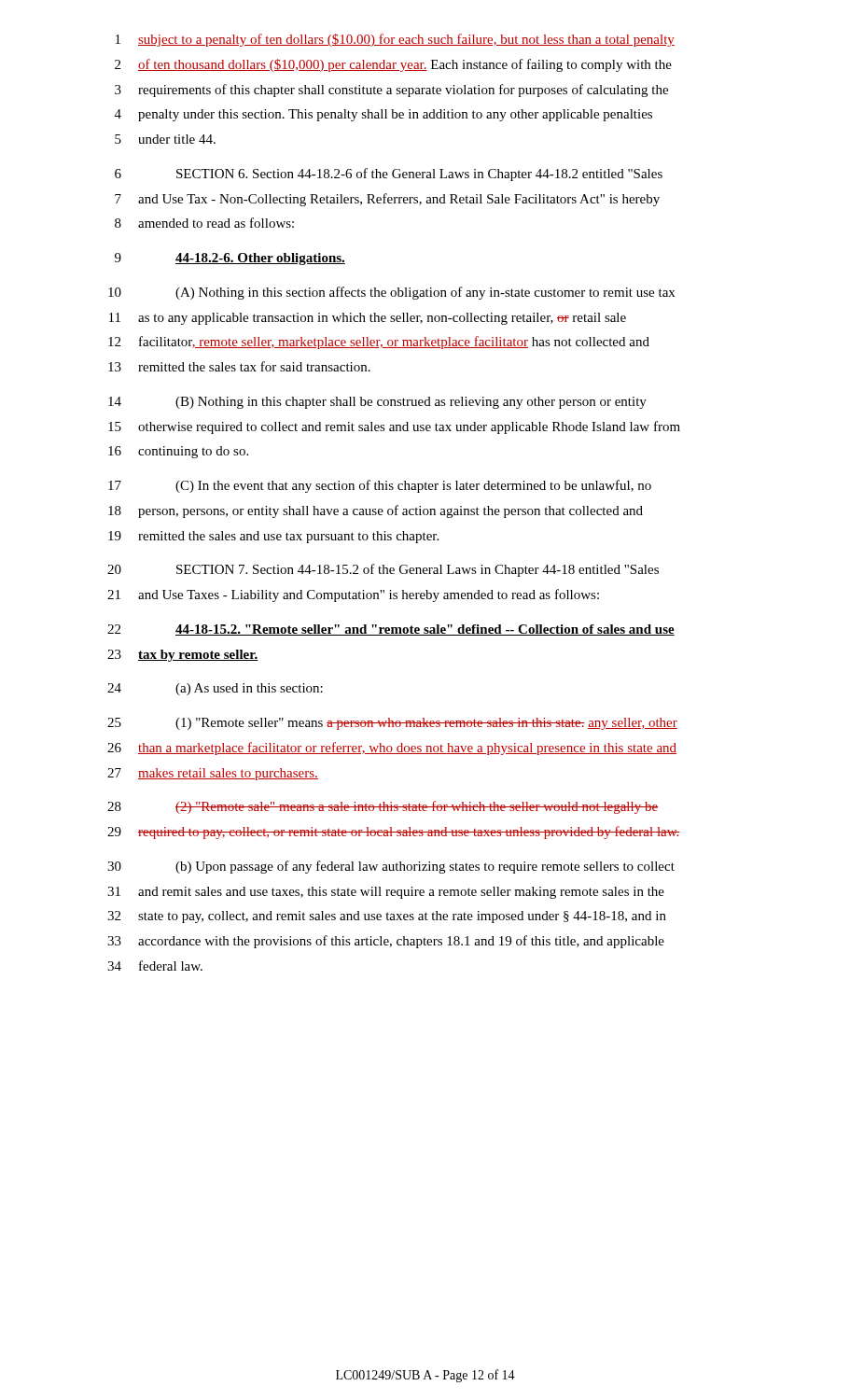Find the list item that says "4 penalty under this section. This"
The image size is (850, 1400).
click(437, 114)
